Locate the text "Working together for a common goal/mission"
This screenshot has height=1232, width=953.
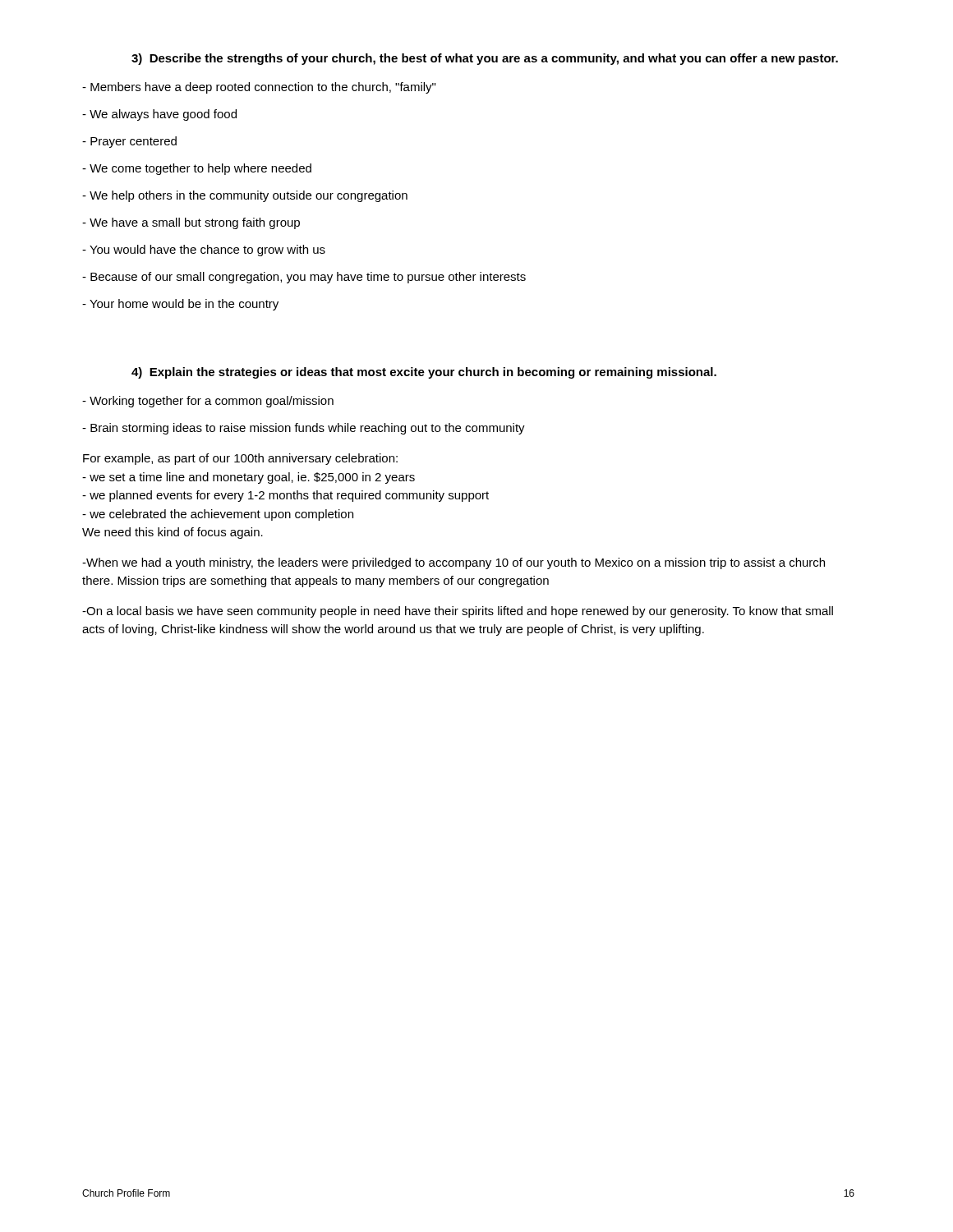tap(208, 400)
